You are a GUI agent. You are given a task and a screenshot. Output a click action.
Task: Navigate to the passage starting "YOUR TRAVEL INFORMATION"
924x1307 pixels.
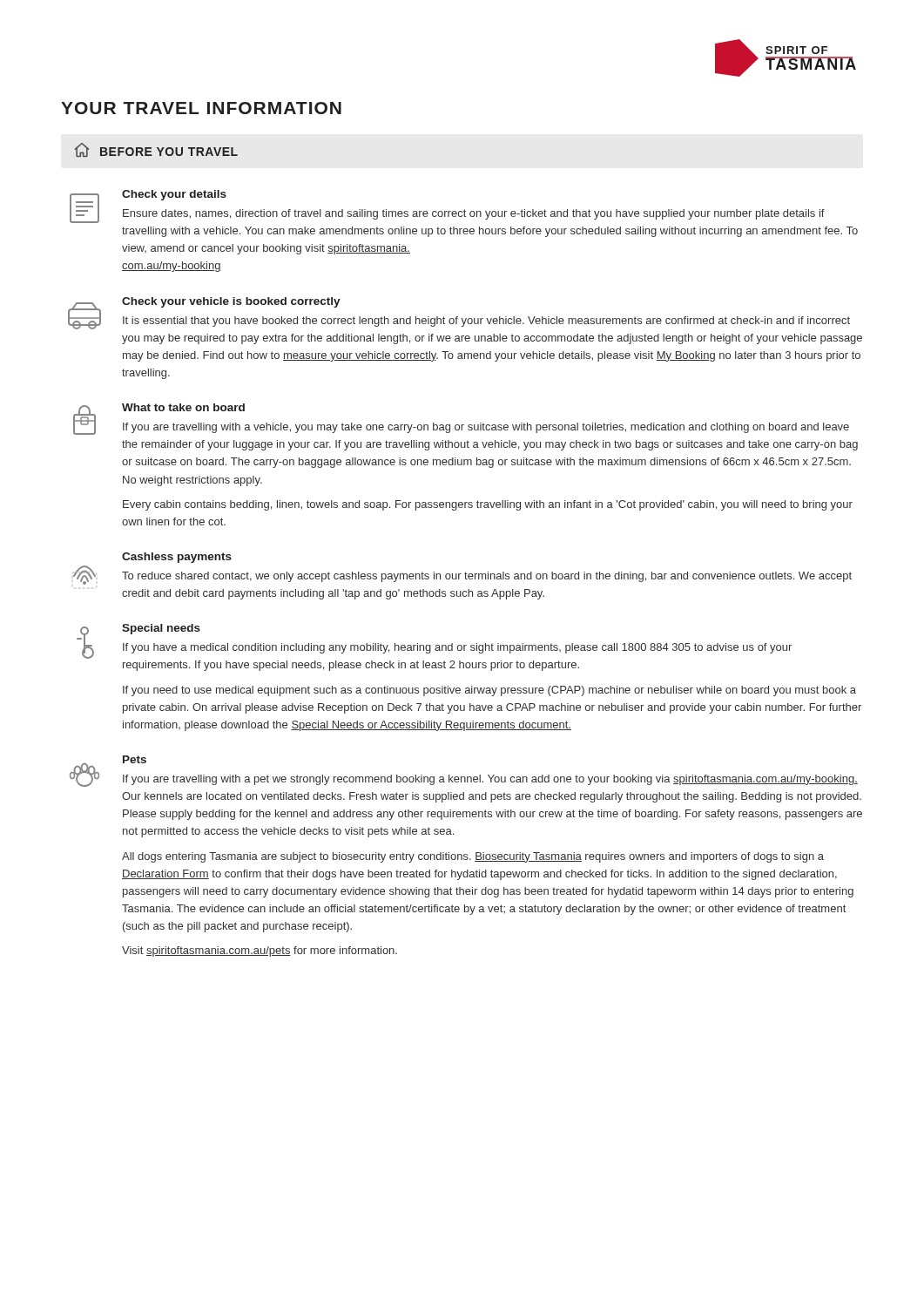[202, 108]
